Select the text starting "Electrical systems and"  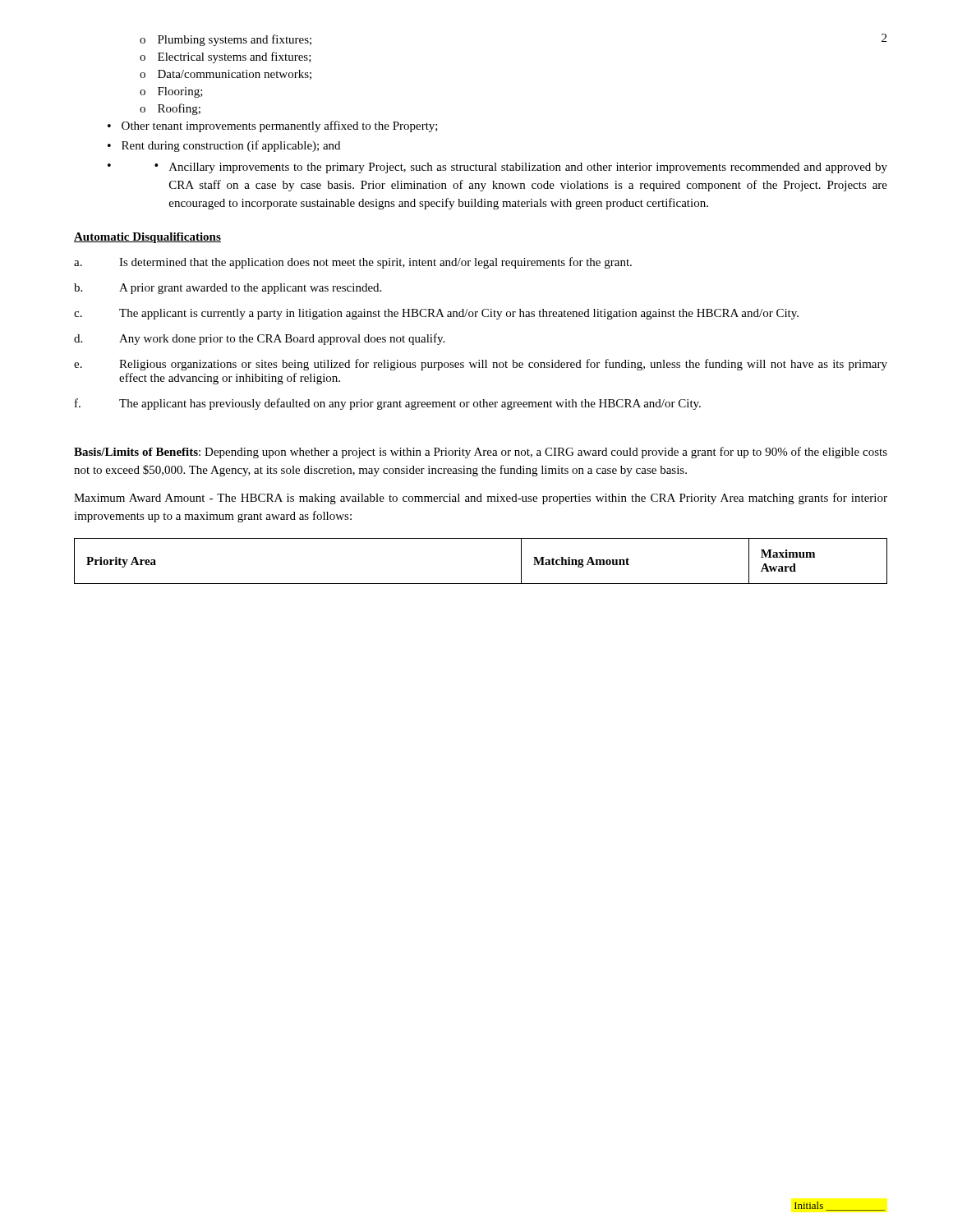(x=234, y=57)
